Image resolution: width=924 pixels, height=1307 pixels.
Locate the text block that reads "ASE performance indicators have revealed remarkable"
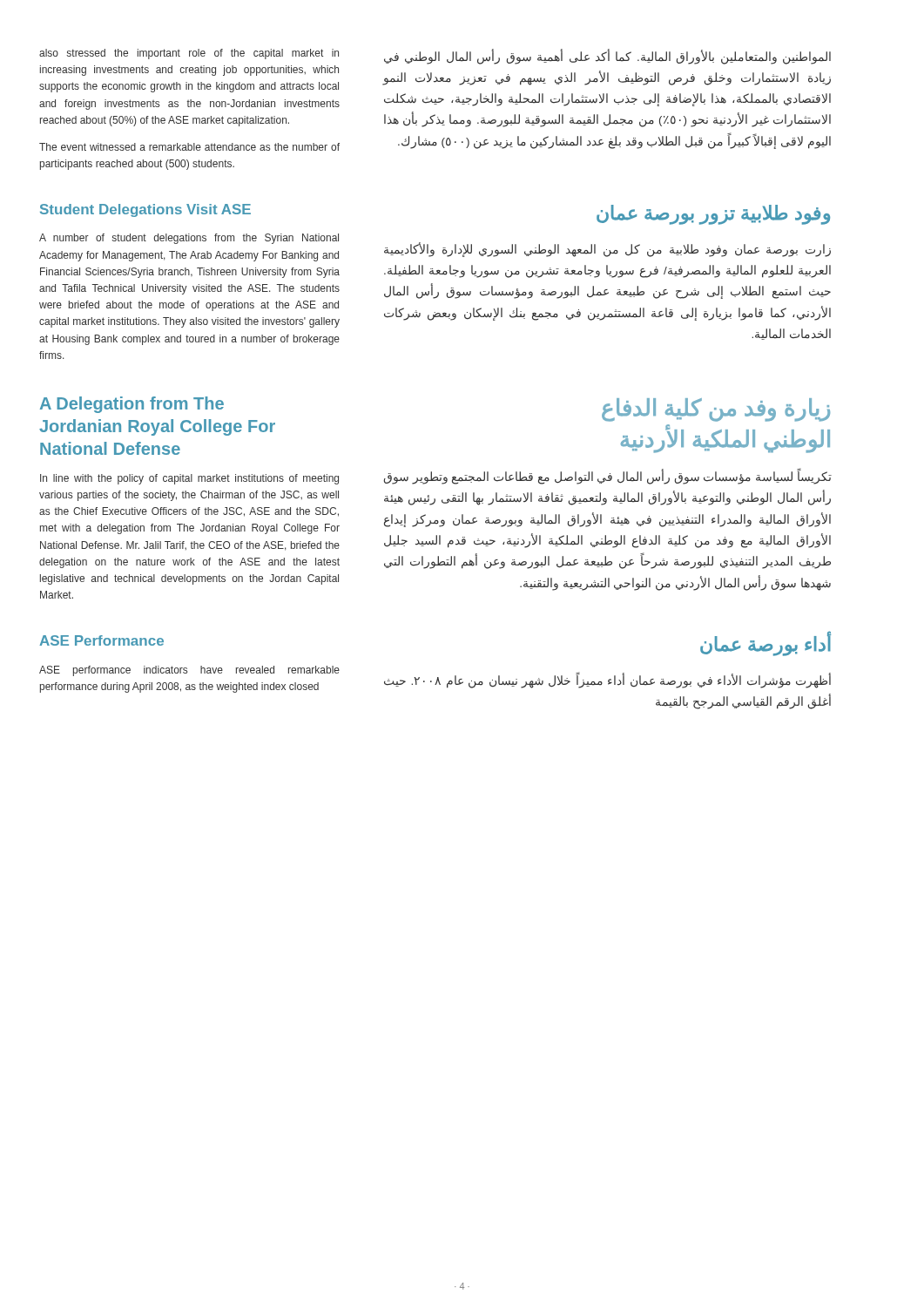point(189,678)
